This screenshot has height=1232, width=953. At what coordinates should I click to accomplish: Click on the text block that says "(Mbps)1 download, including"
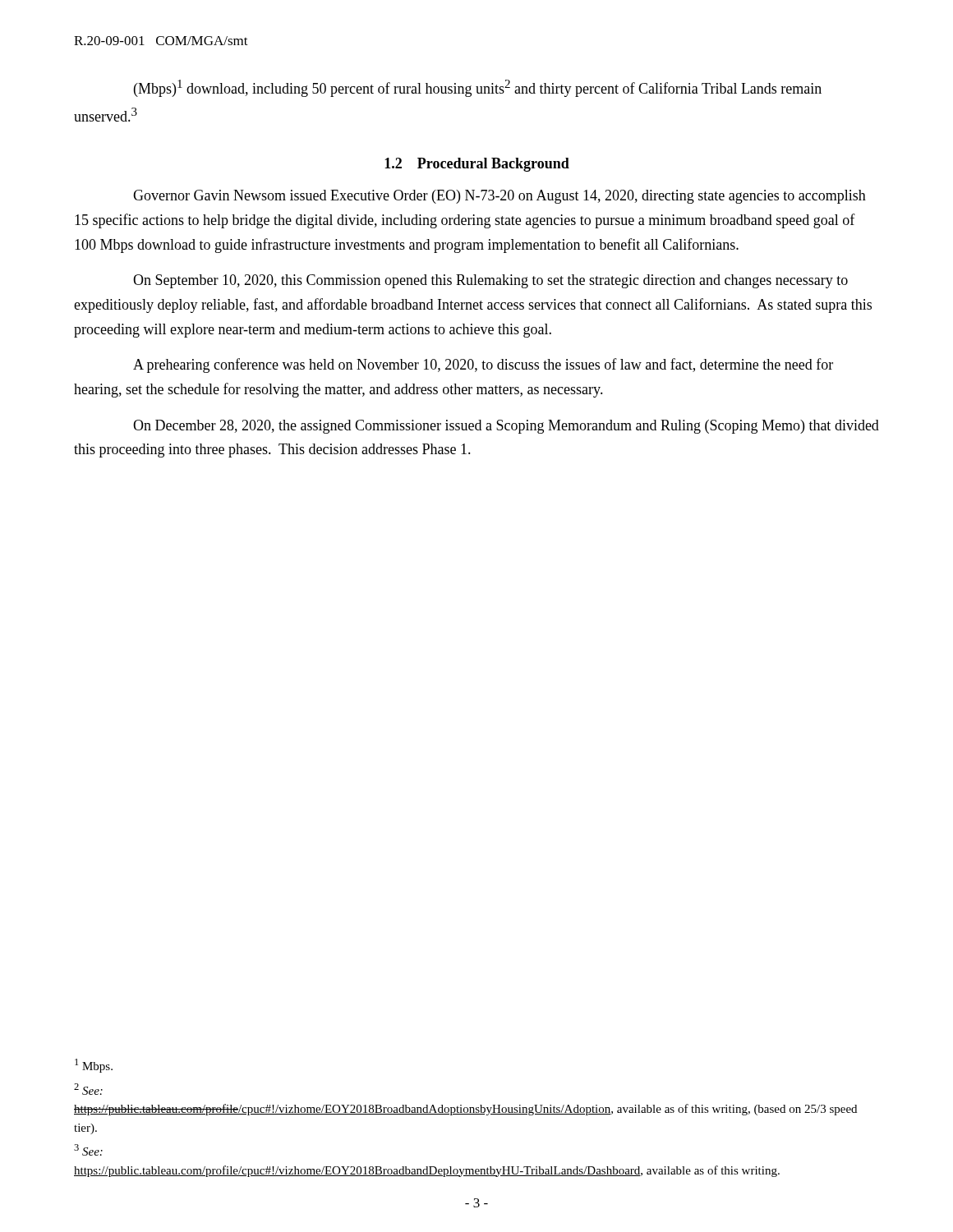point(448,101)
